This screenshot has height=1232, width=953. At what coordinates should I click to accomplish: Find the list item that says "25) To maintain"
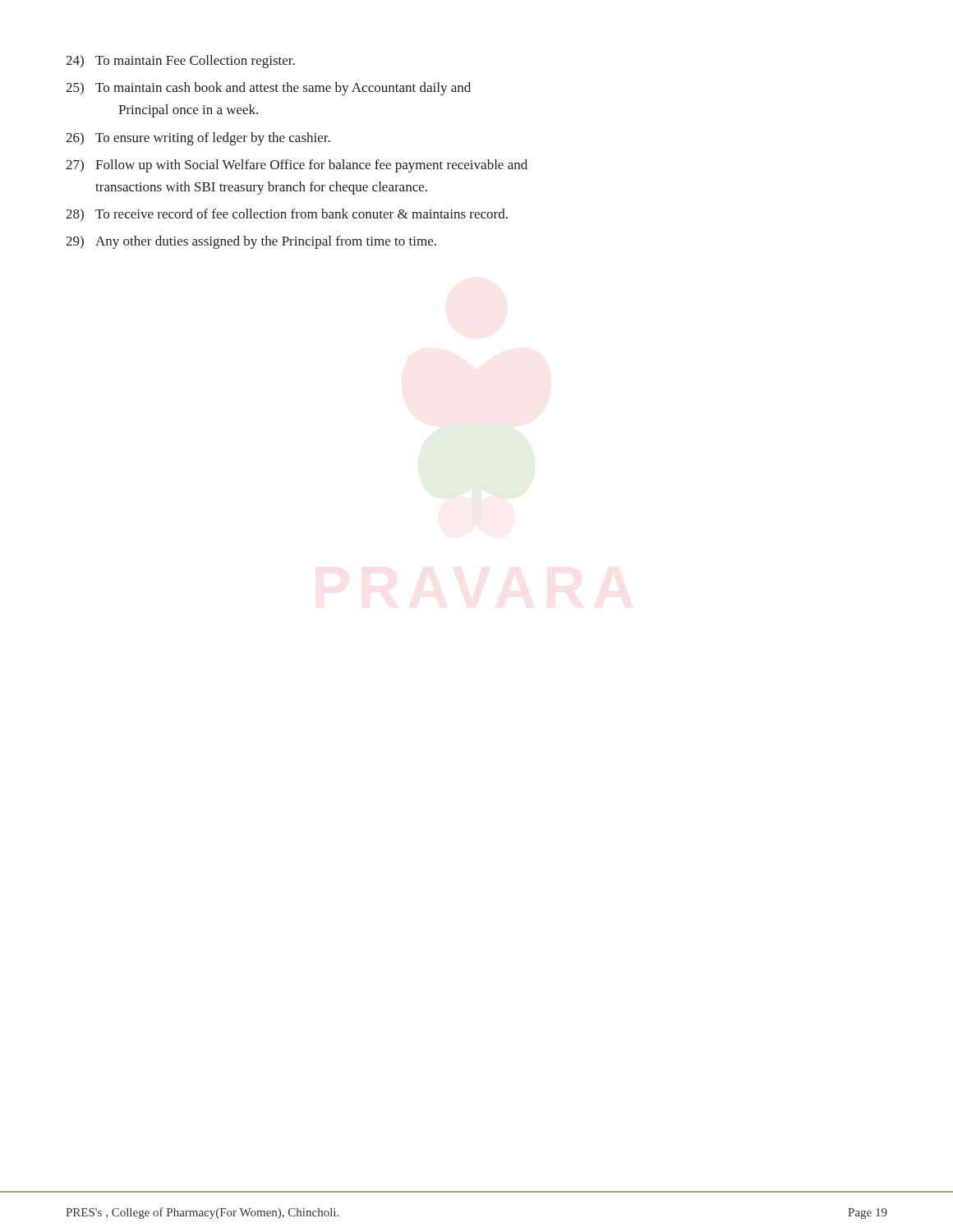click(x=268, y=99)
